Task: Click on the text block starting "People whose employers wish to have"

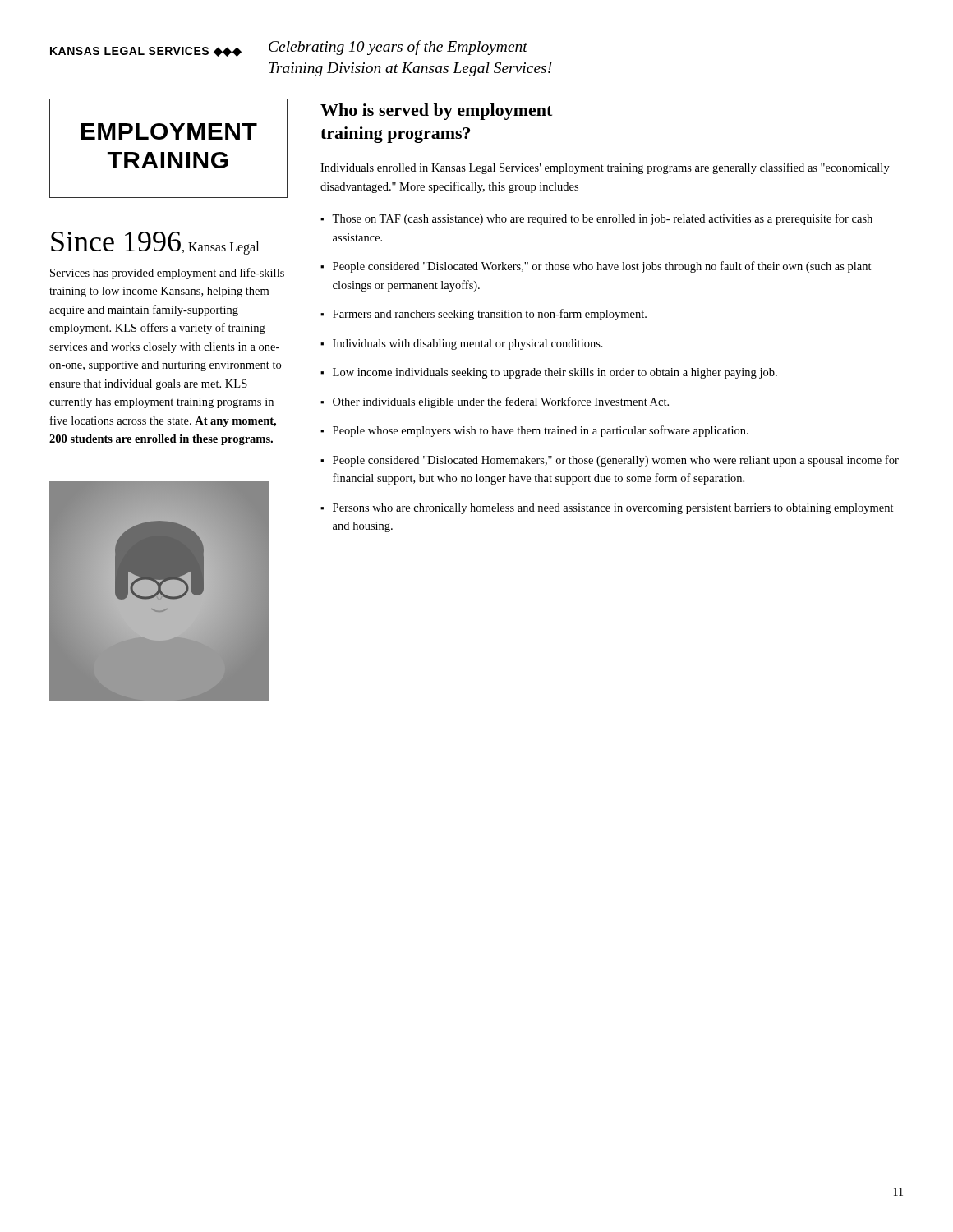Action: pos(541,431)
